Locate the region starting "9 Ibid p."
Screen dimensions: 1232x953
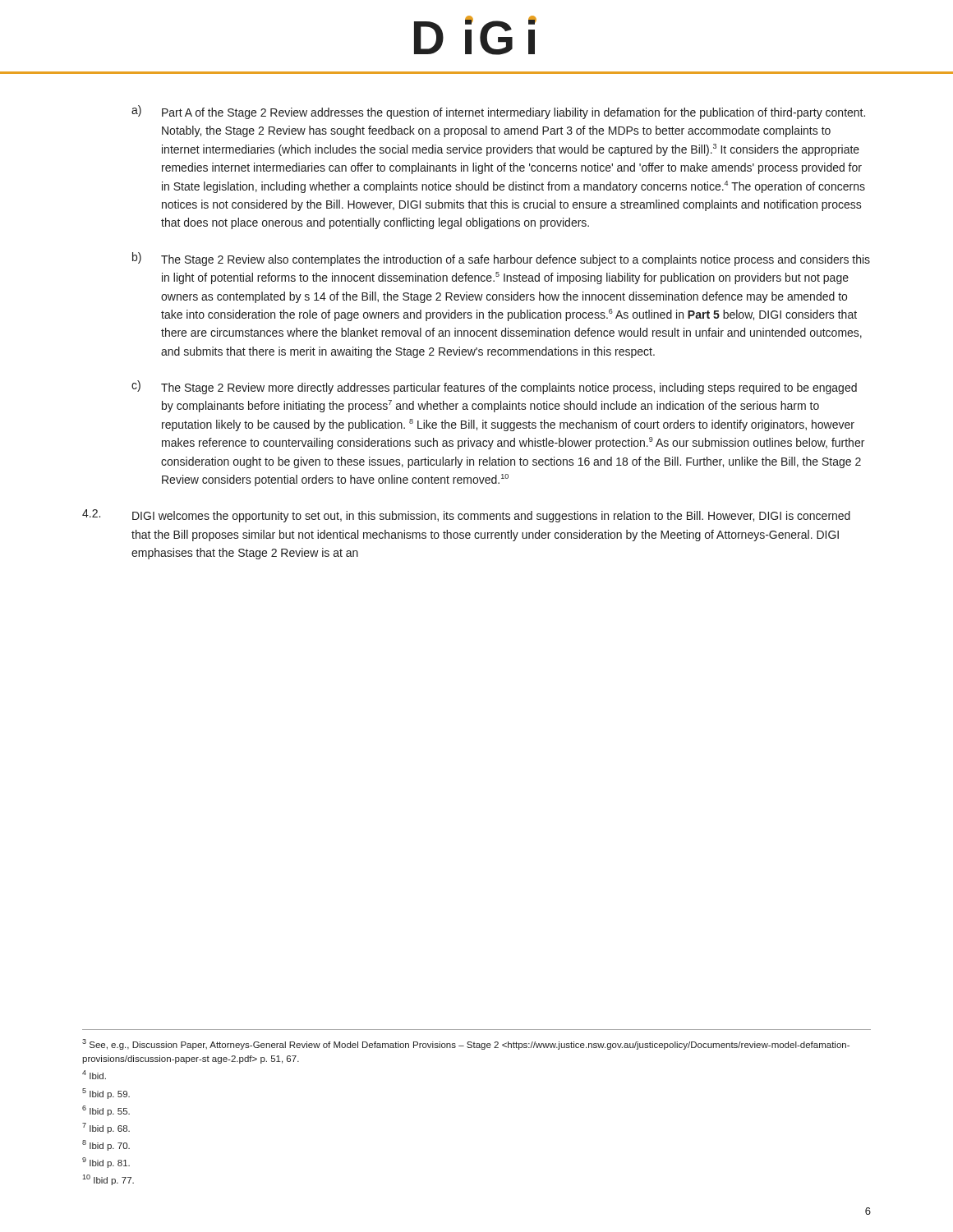pos(106,1162)
